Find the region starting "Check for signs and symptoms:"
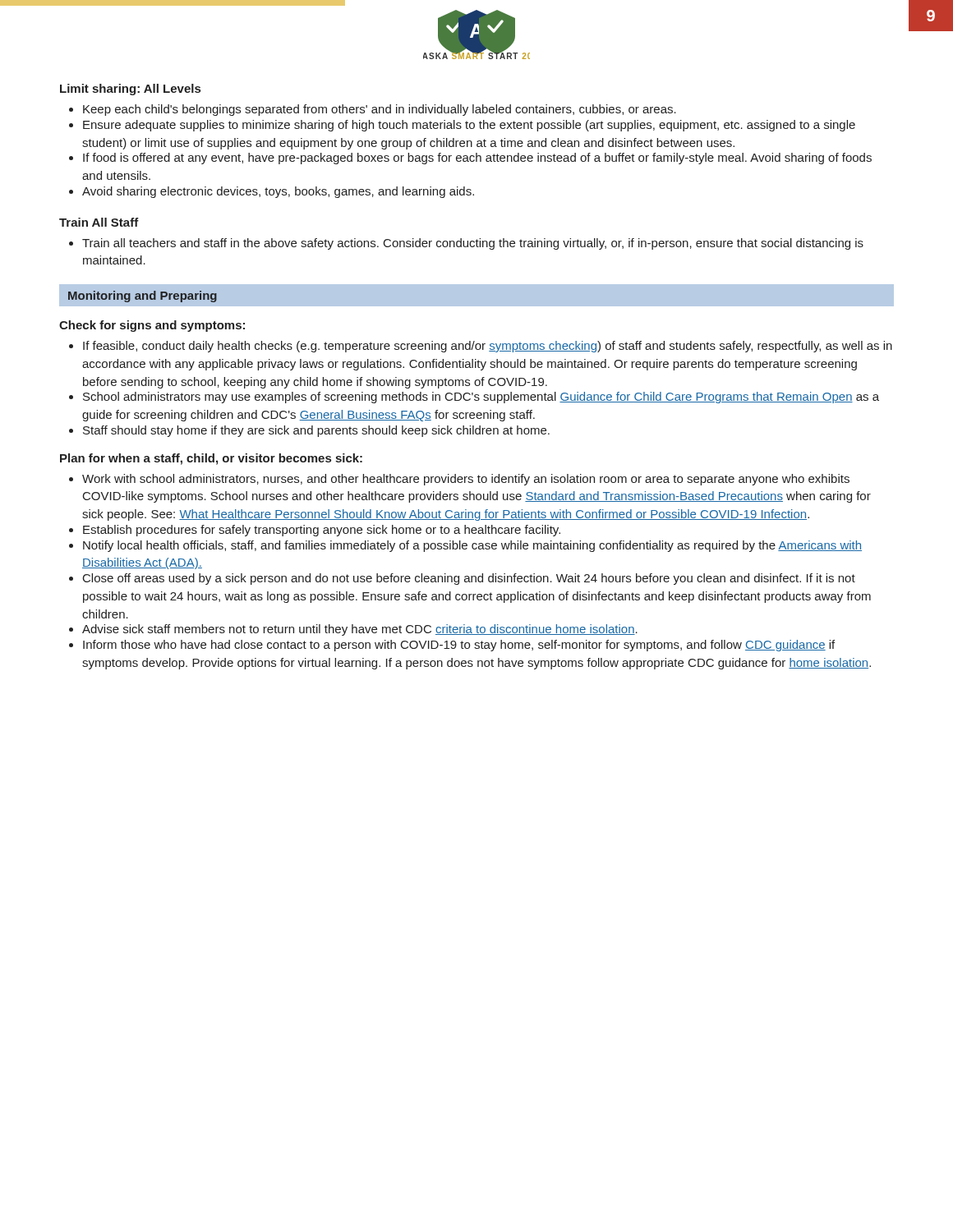Image resolution: width=953 pixels, height=1232 pixels. 153,325
